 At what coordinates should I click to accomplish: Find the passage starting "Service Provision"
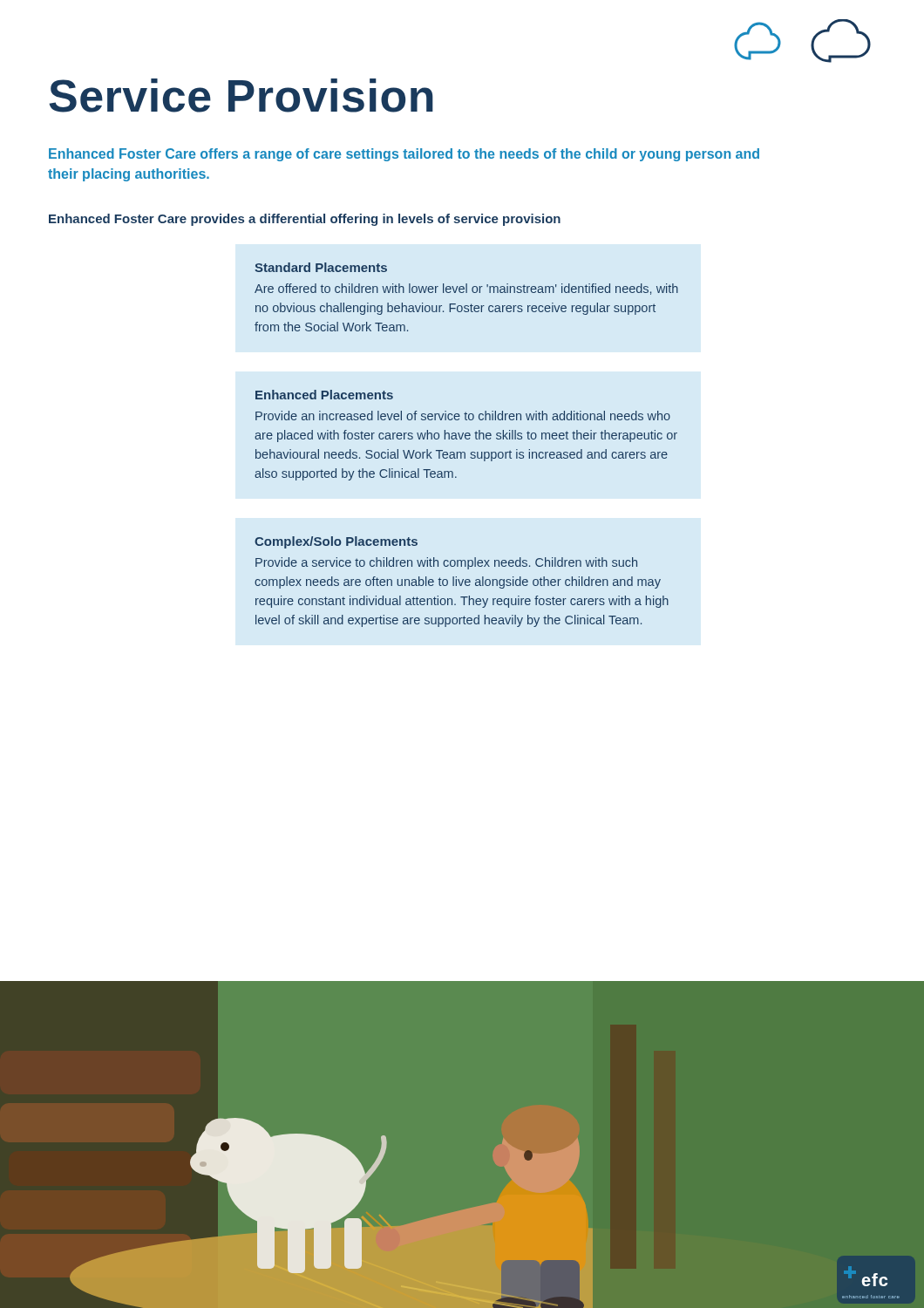(242, 96)
